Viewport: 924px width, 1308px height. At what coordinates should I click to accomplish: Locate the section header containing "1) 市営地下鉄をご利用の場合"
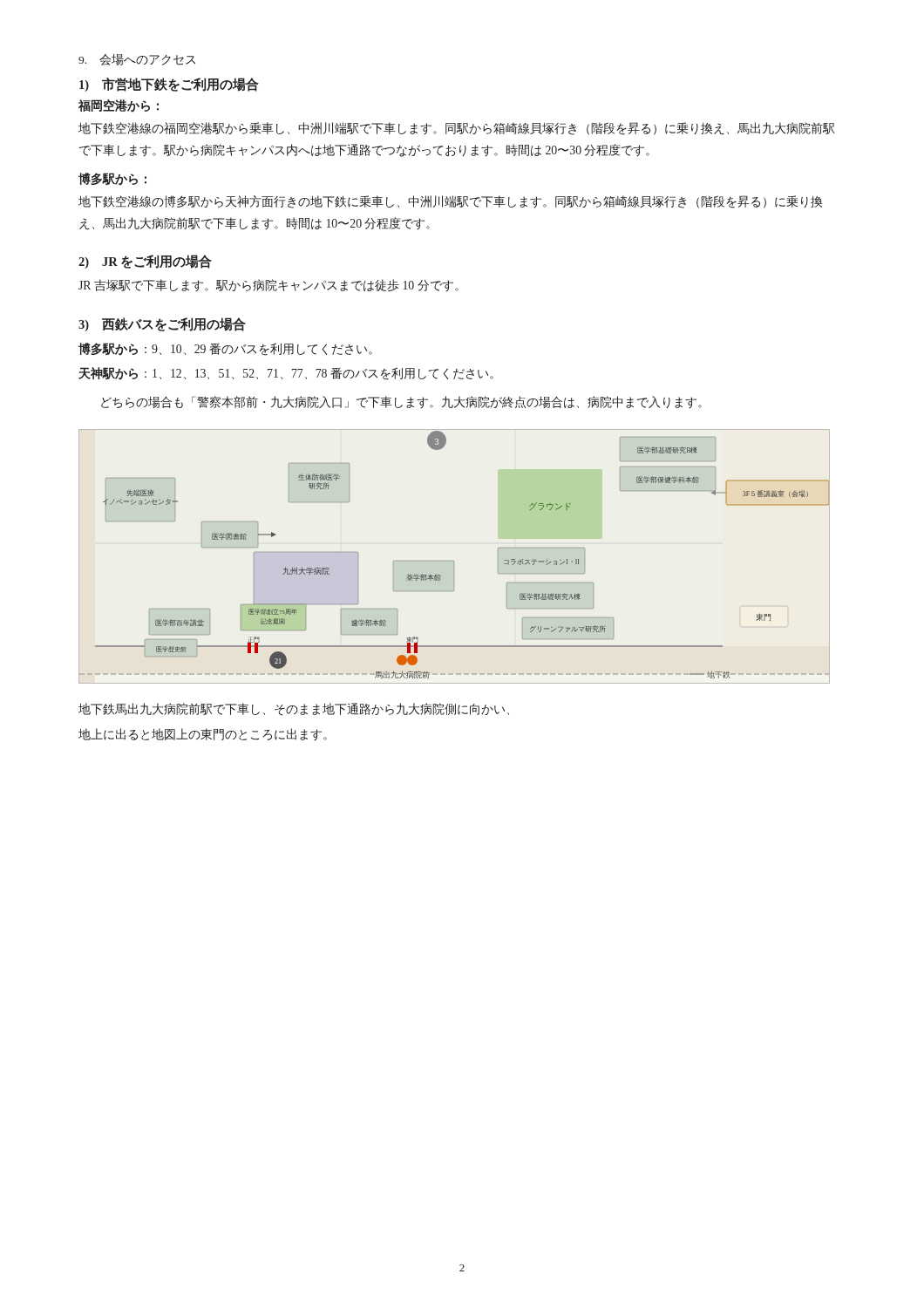[x=169, y=85]
